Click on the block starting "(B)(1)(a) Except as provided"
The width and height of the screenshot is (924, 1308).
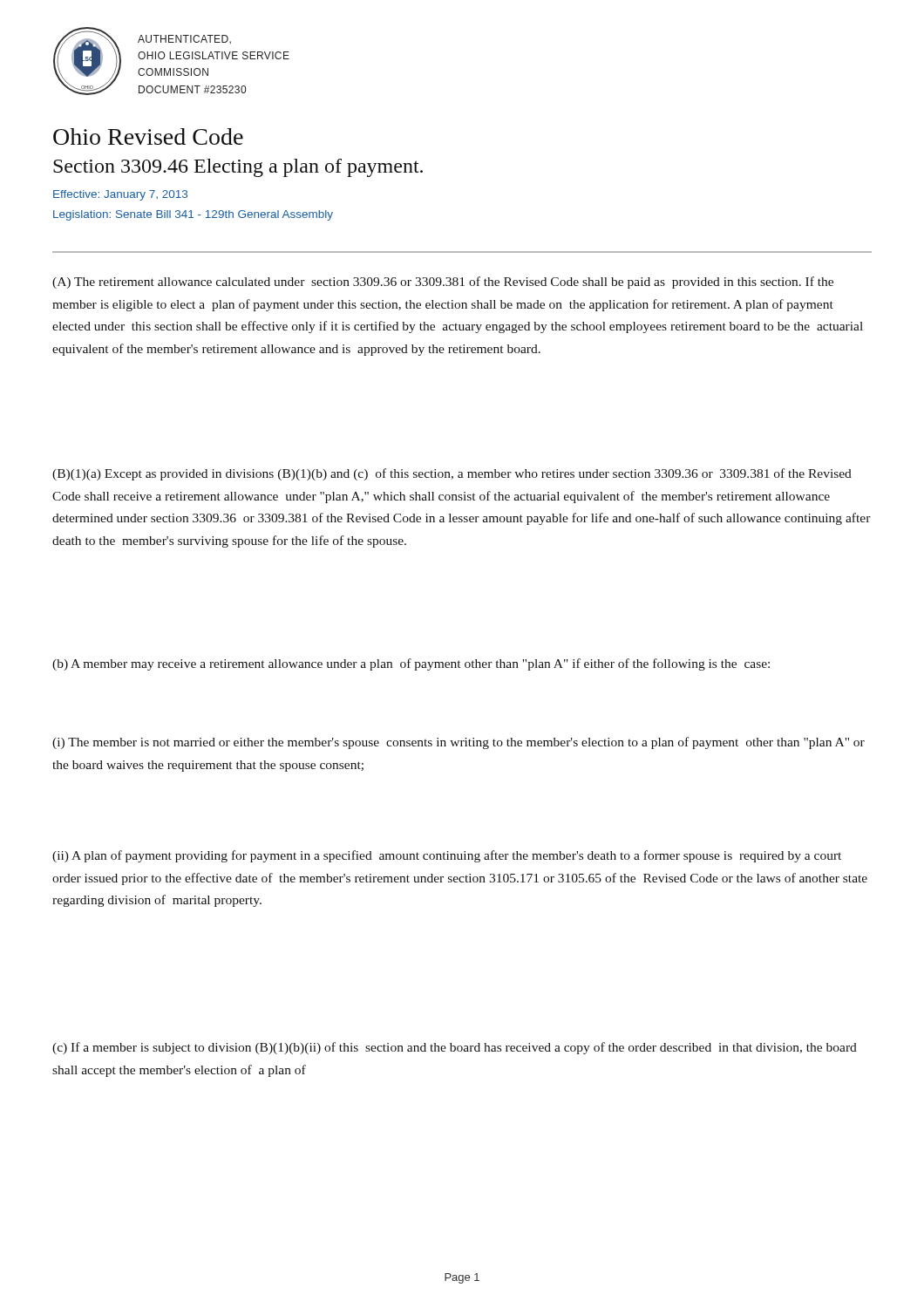point(461,507)
